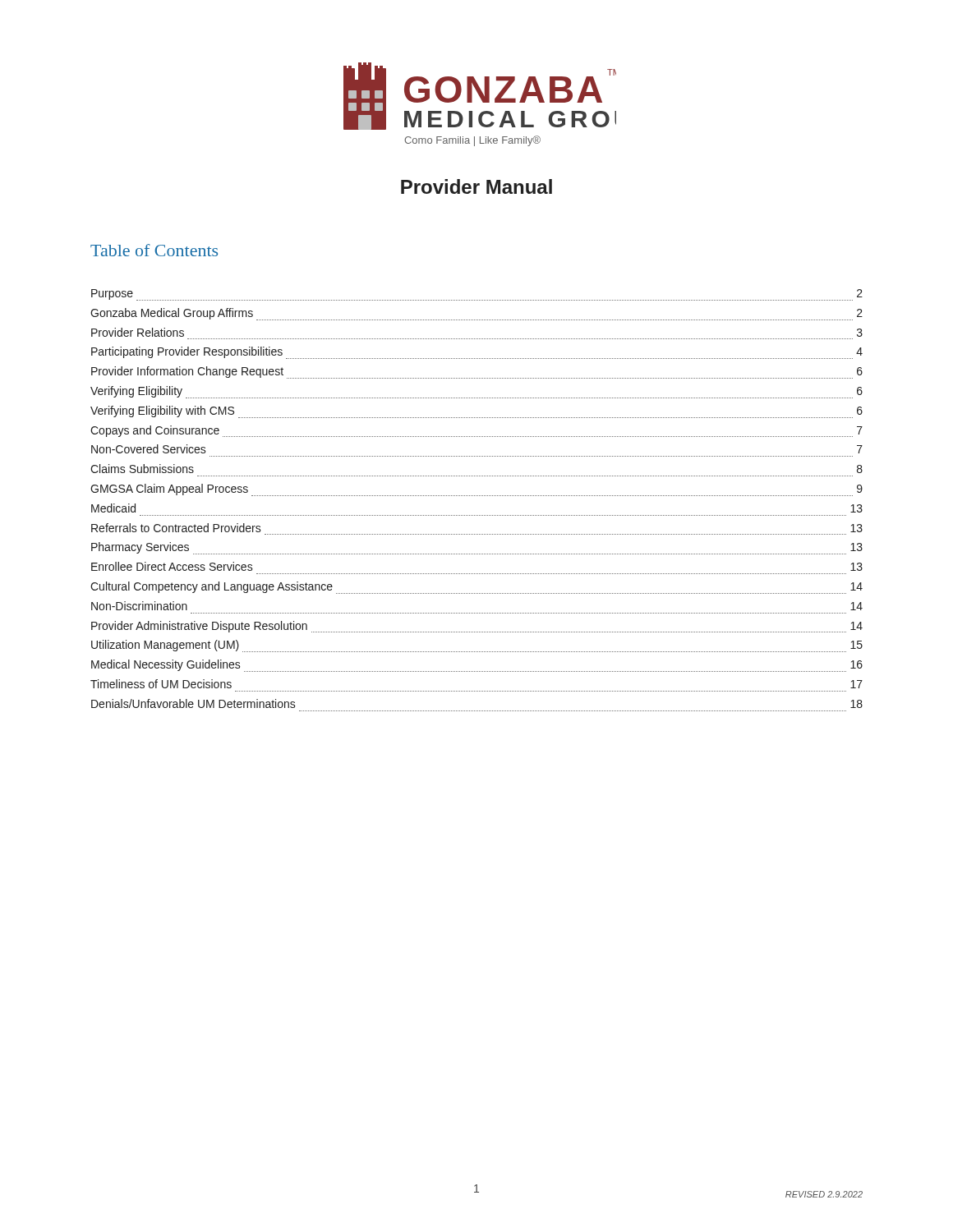Screen dimensions: 1232x953
Task: Locate the text "Non-Discrimination 14"
Action: [x=476, y=607]
